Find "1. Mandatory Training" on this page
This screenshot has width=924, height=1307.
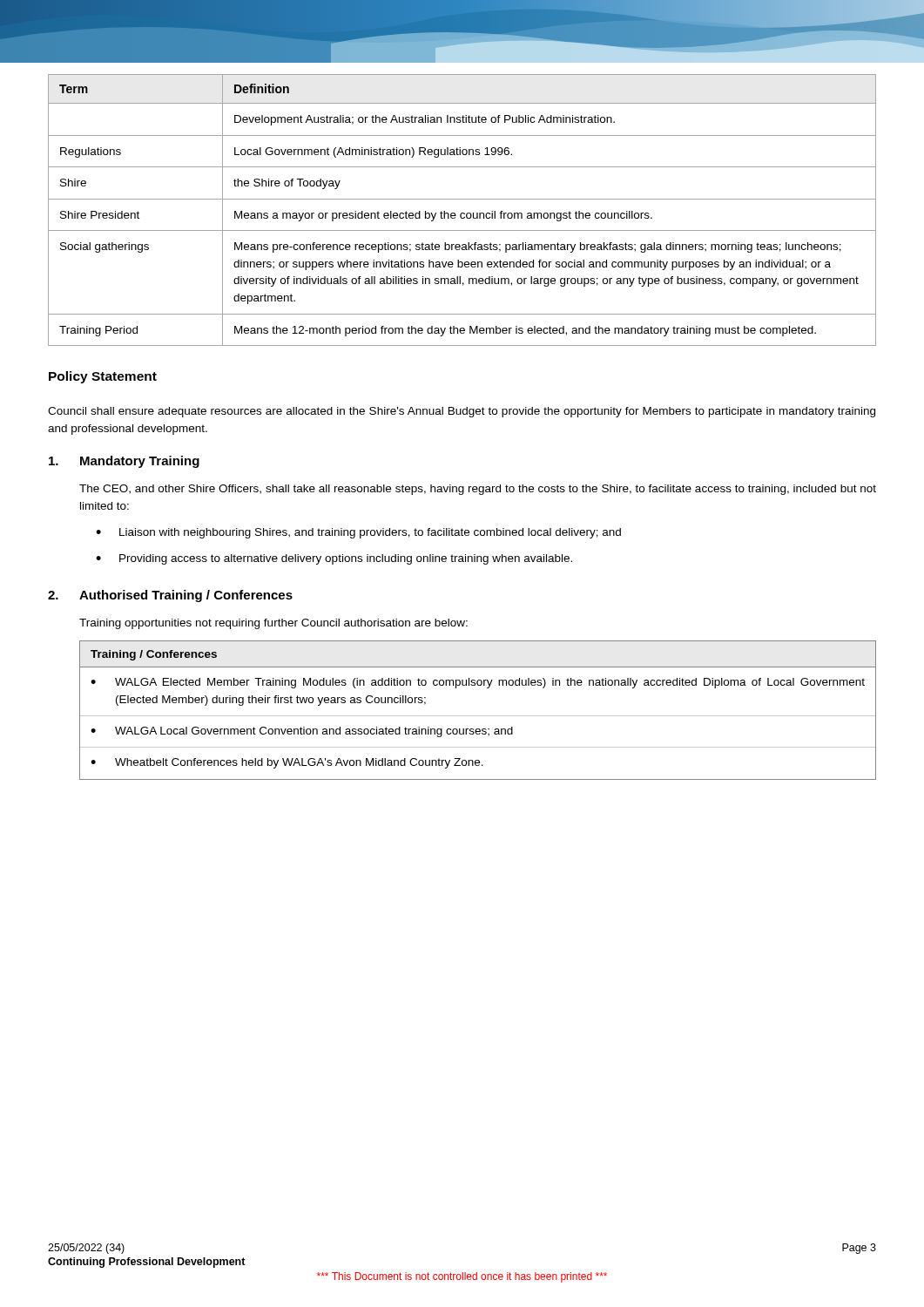click(124, 461)
